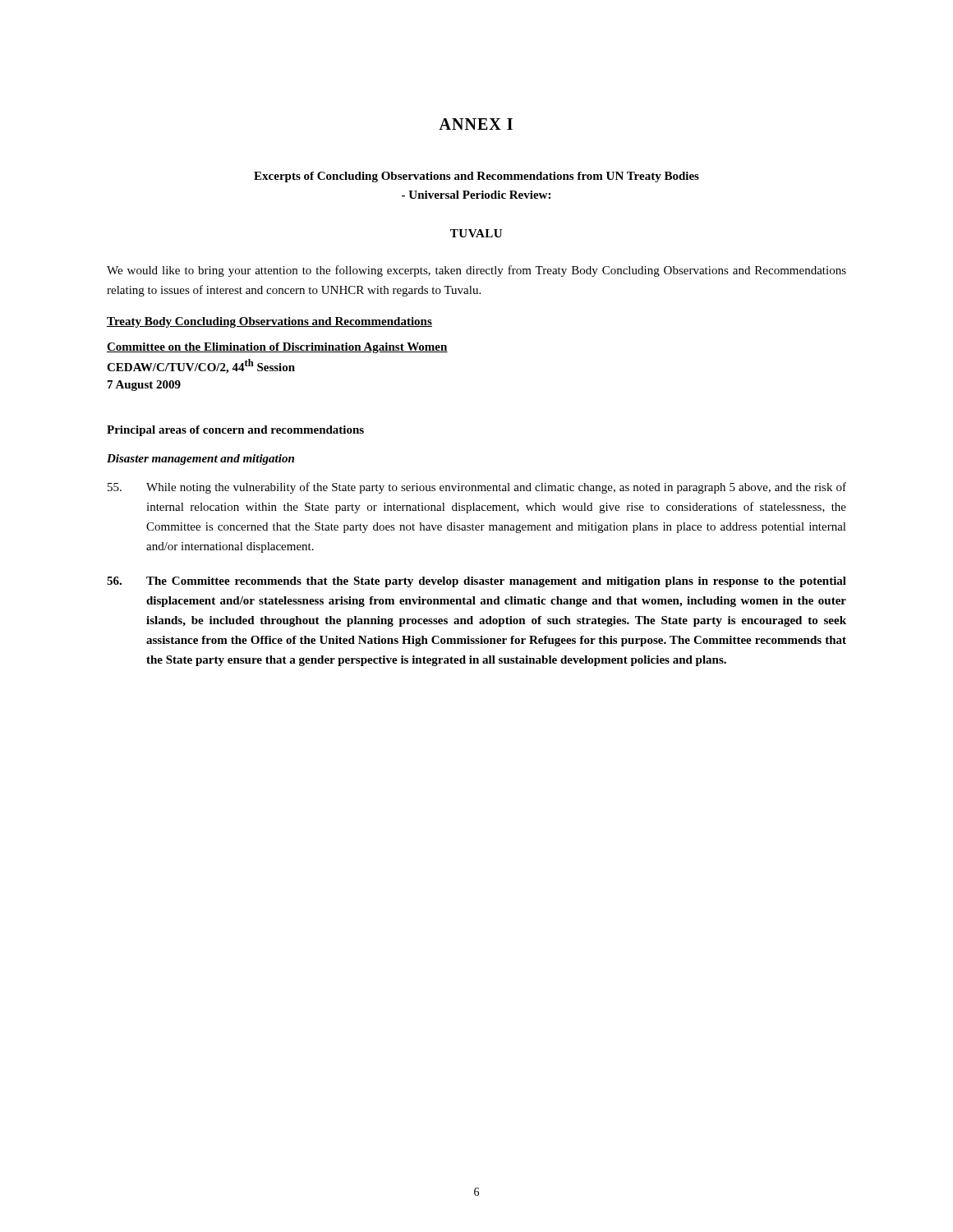Screen dimensions: 1232x953
Task: Find the region starting "Disaster management and mitigation"
Action: tap(201, 458)
